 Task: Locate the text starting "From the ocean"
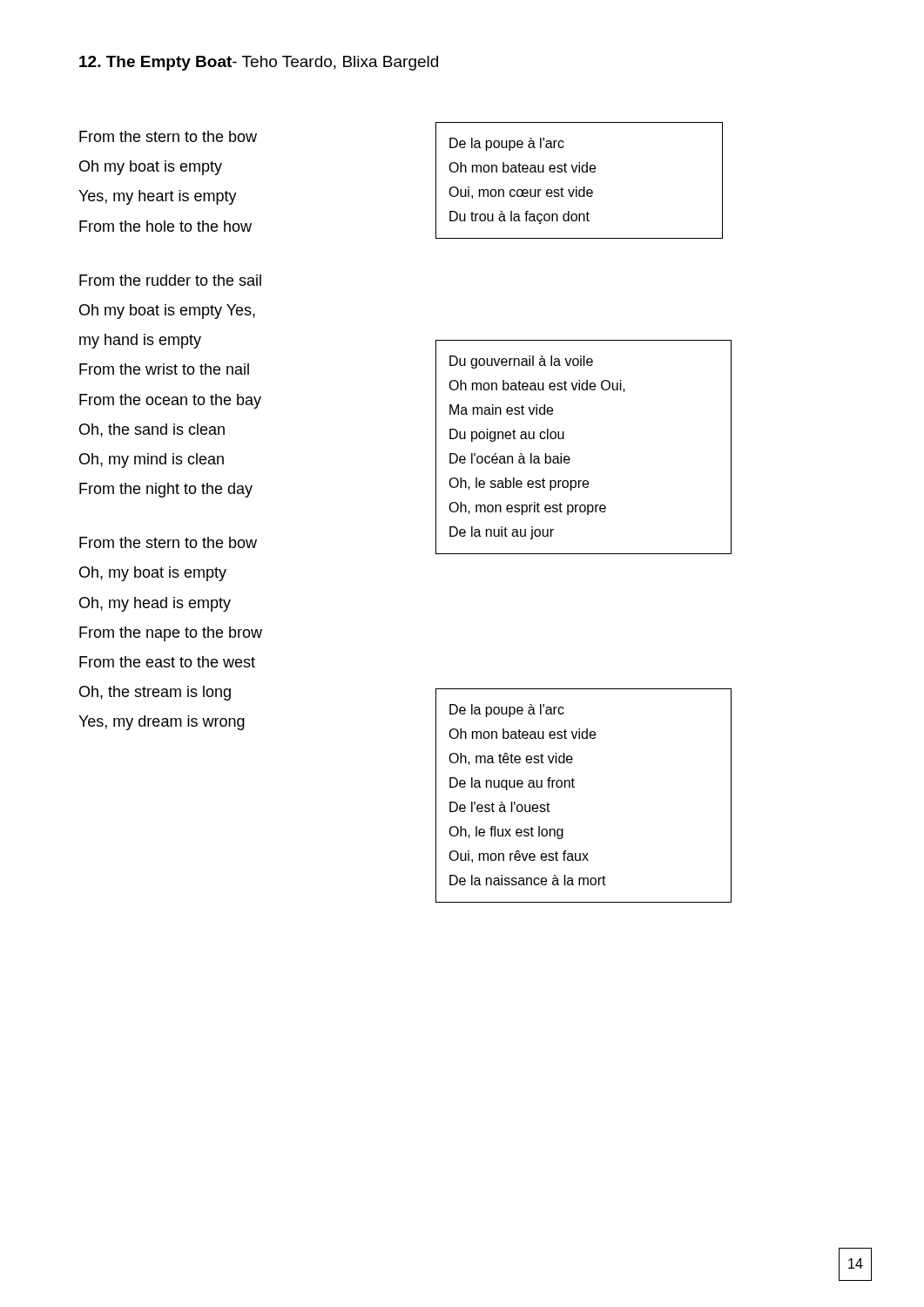[x=170, y=399]
